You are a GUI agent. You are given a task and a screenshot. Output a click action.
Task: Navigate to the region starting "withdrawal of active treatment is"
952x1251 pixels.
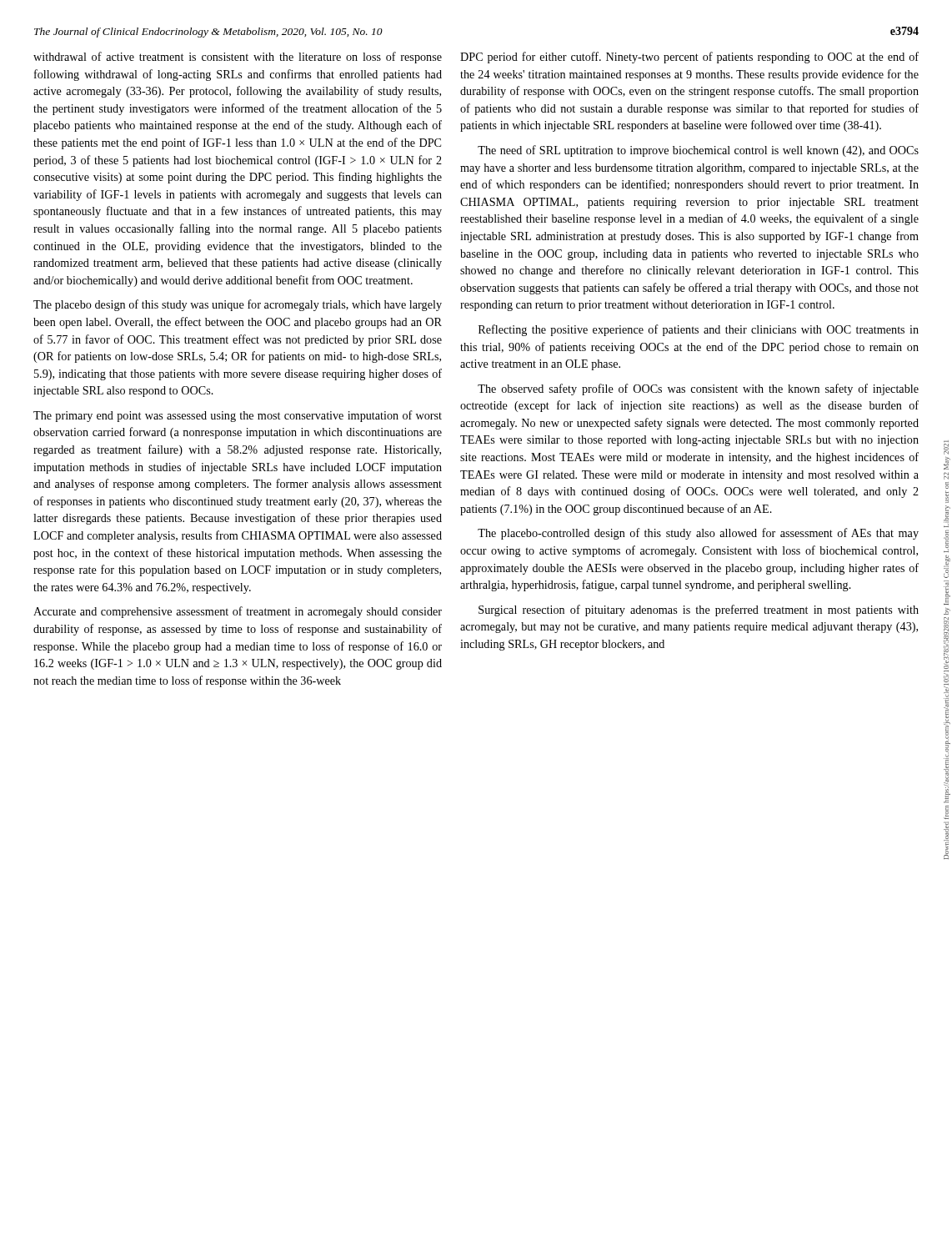pos(238,169)
